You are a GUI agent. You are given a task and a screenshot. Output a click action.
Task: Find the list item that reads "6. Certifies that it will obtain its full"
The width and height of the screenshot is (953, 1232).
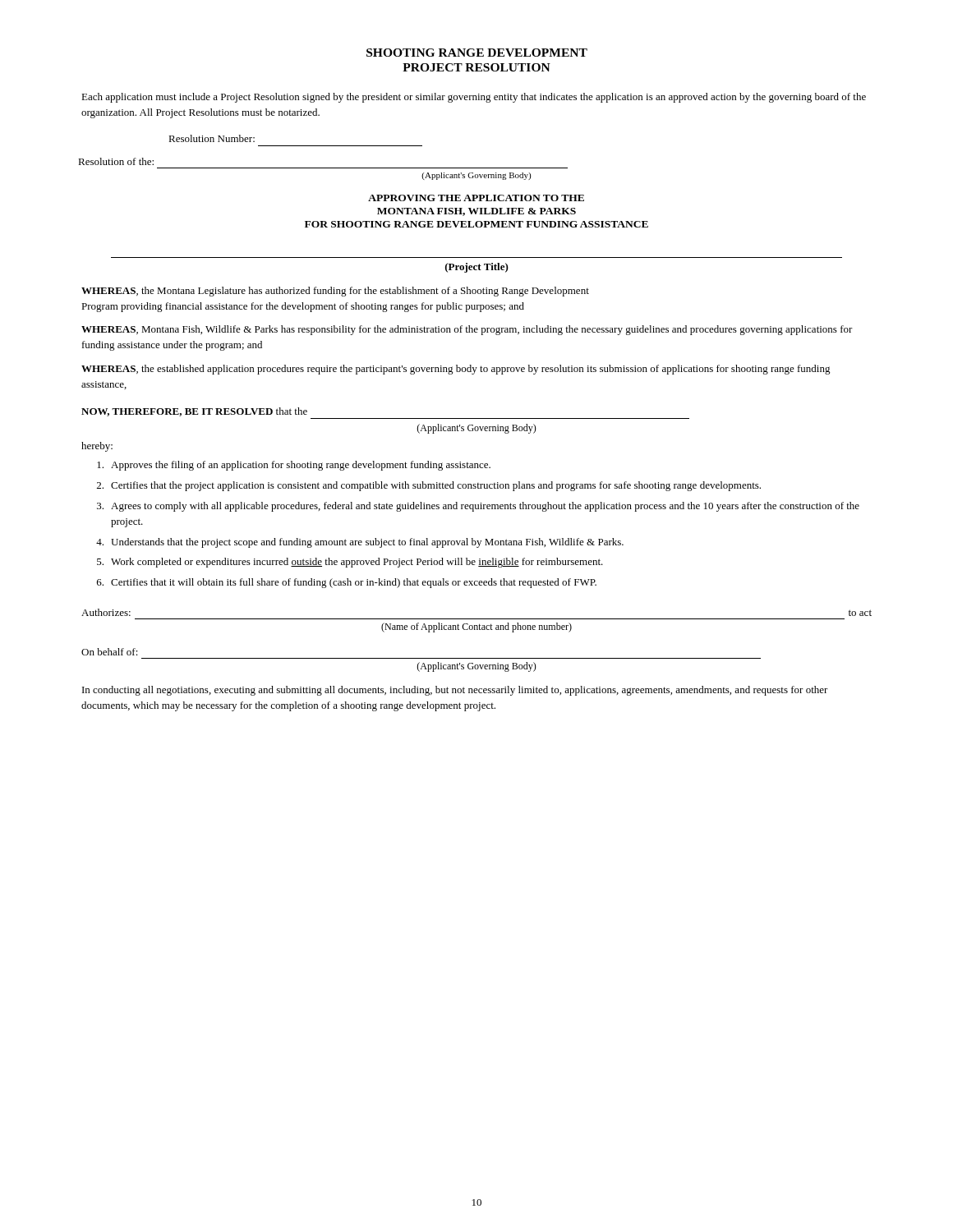(x=476, y=583)
